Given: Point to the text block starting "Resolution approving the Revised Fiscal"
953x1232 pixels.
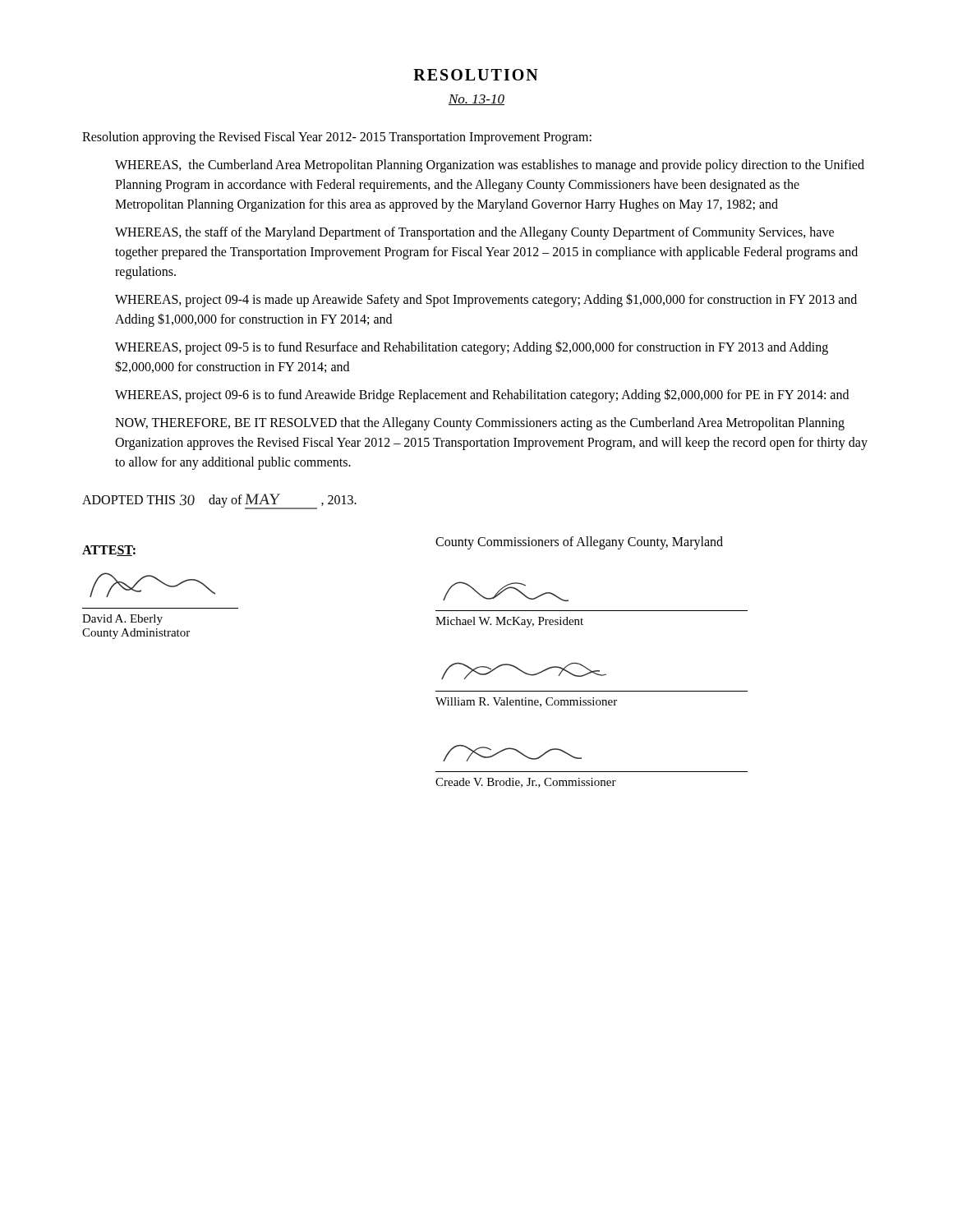Looking at the screenshot, I should tap(337, 137).
